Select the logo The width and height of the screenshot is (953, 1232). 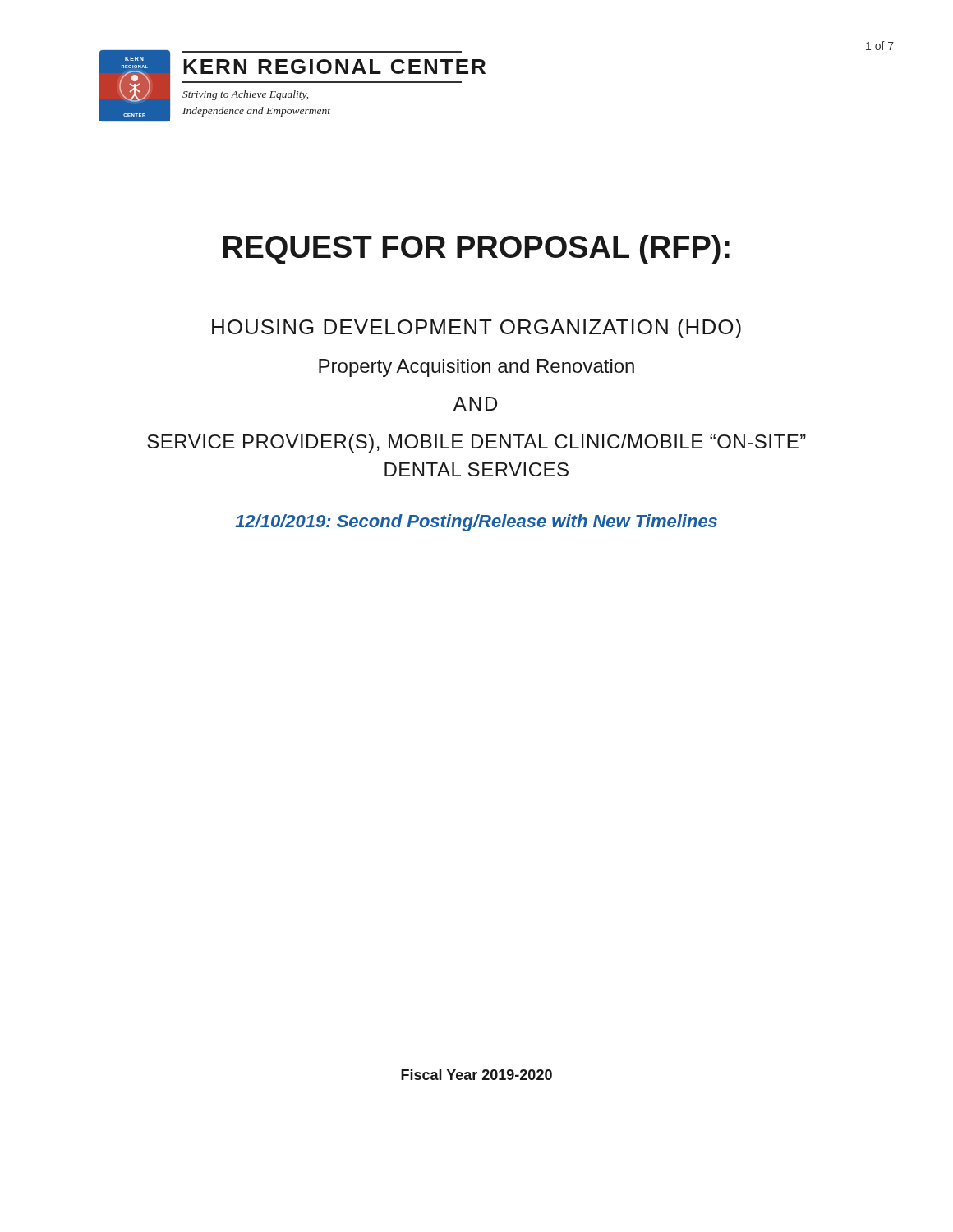pos(293,85)
